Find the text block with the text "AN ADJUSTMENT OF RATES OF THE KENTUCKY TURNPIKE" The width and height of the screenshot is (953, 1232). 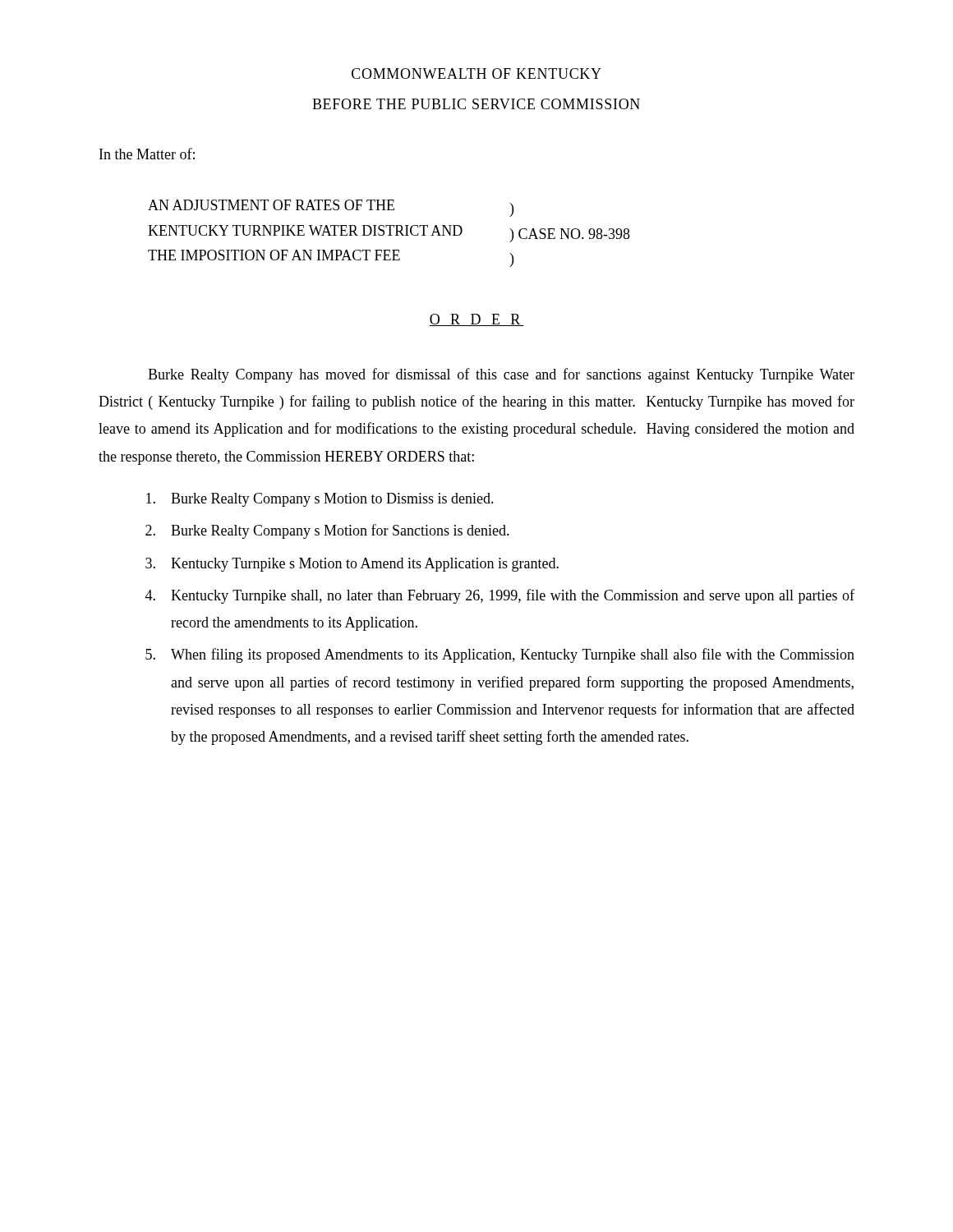[501, 232]
